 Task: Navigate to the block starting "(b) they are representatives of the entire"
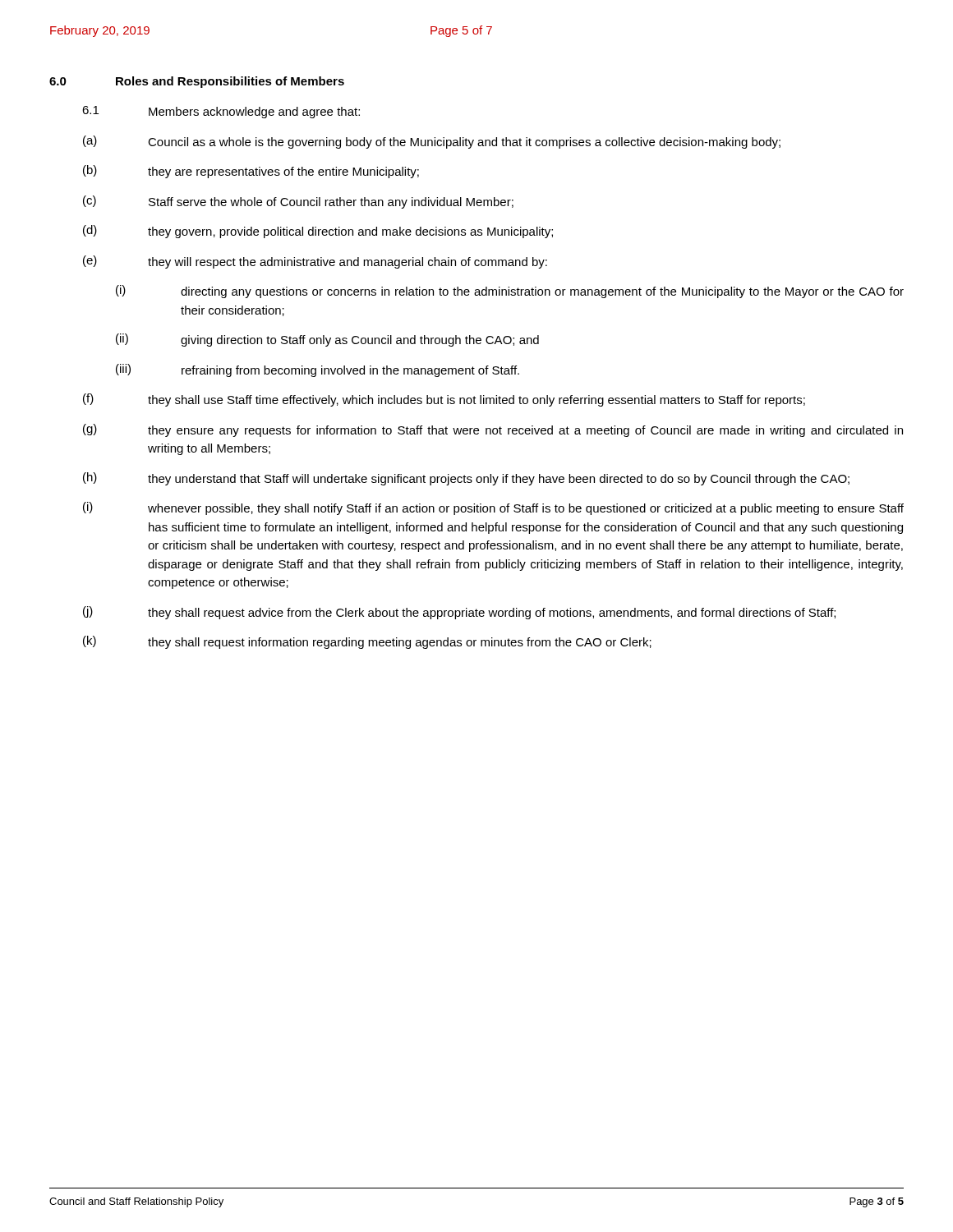coord(251,172)
